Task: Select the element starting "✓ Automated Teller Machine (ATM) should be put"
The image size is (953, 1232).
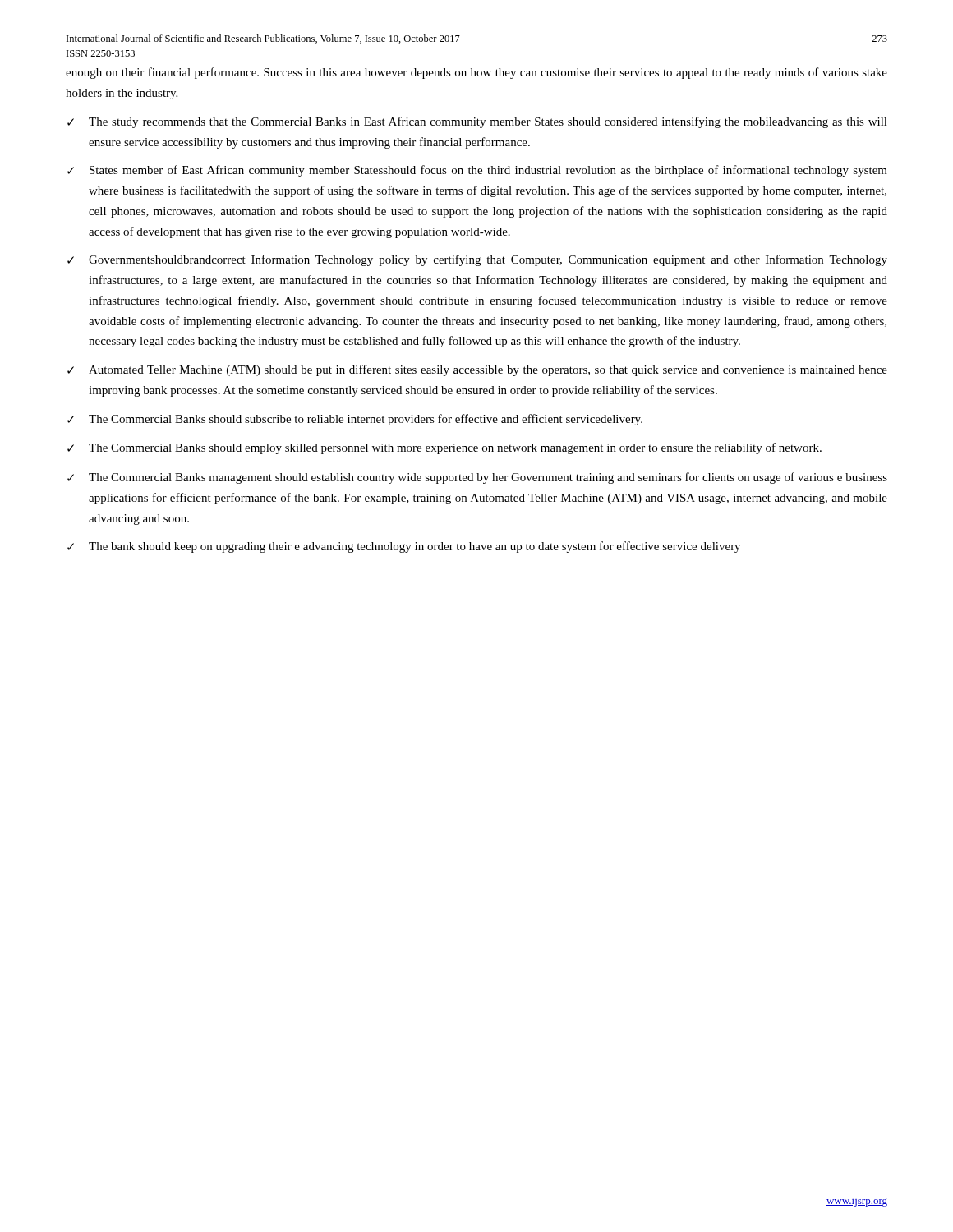Action: 476,380
